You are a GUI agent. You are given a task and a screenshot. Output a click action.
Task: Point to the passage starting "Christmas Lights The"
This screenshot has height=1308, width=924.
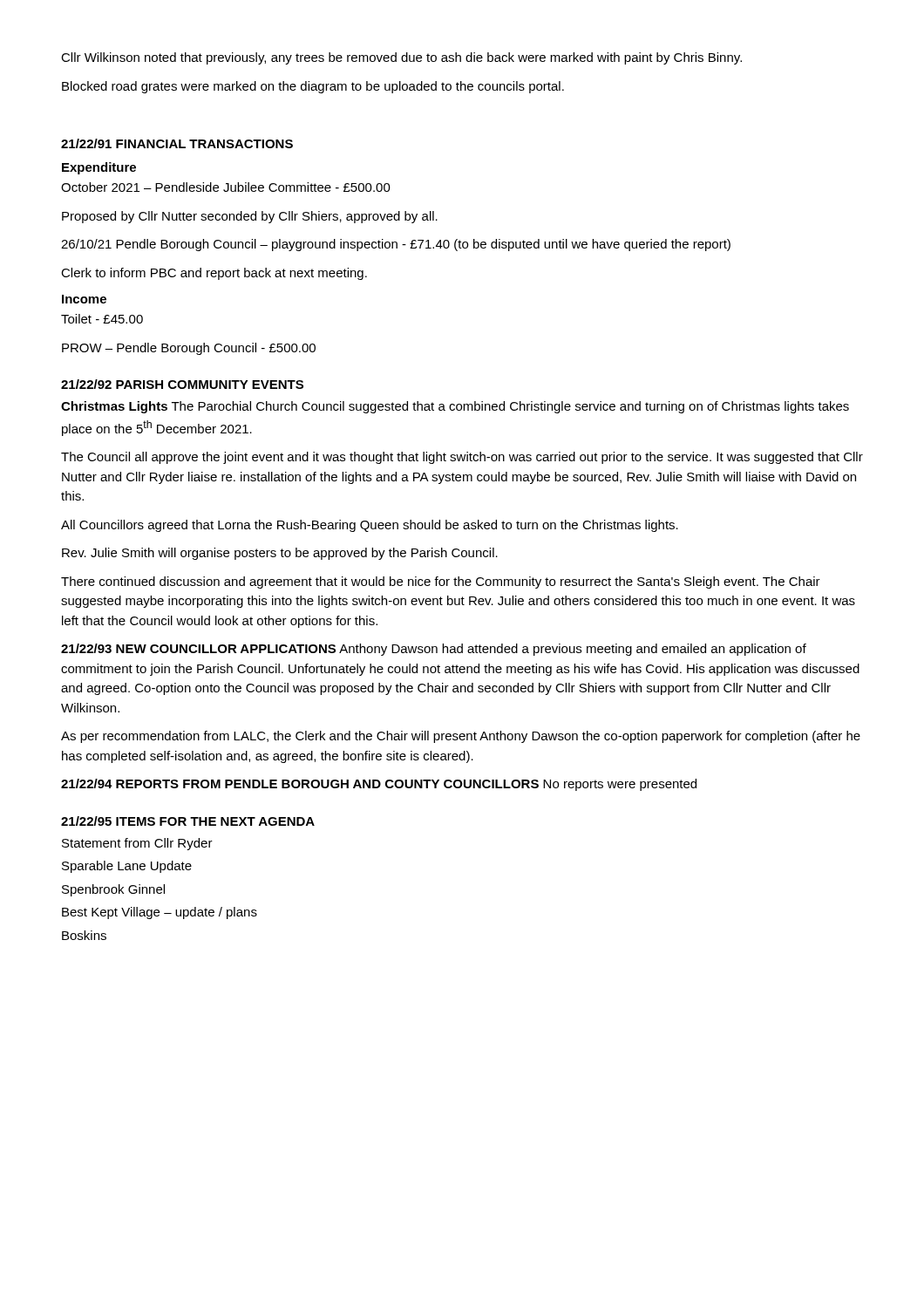(x=455, y=417)
